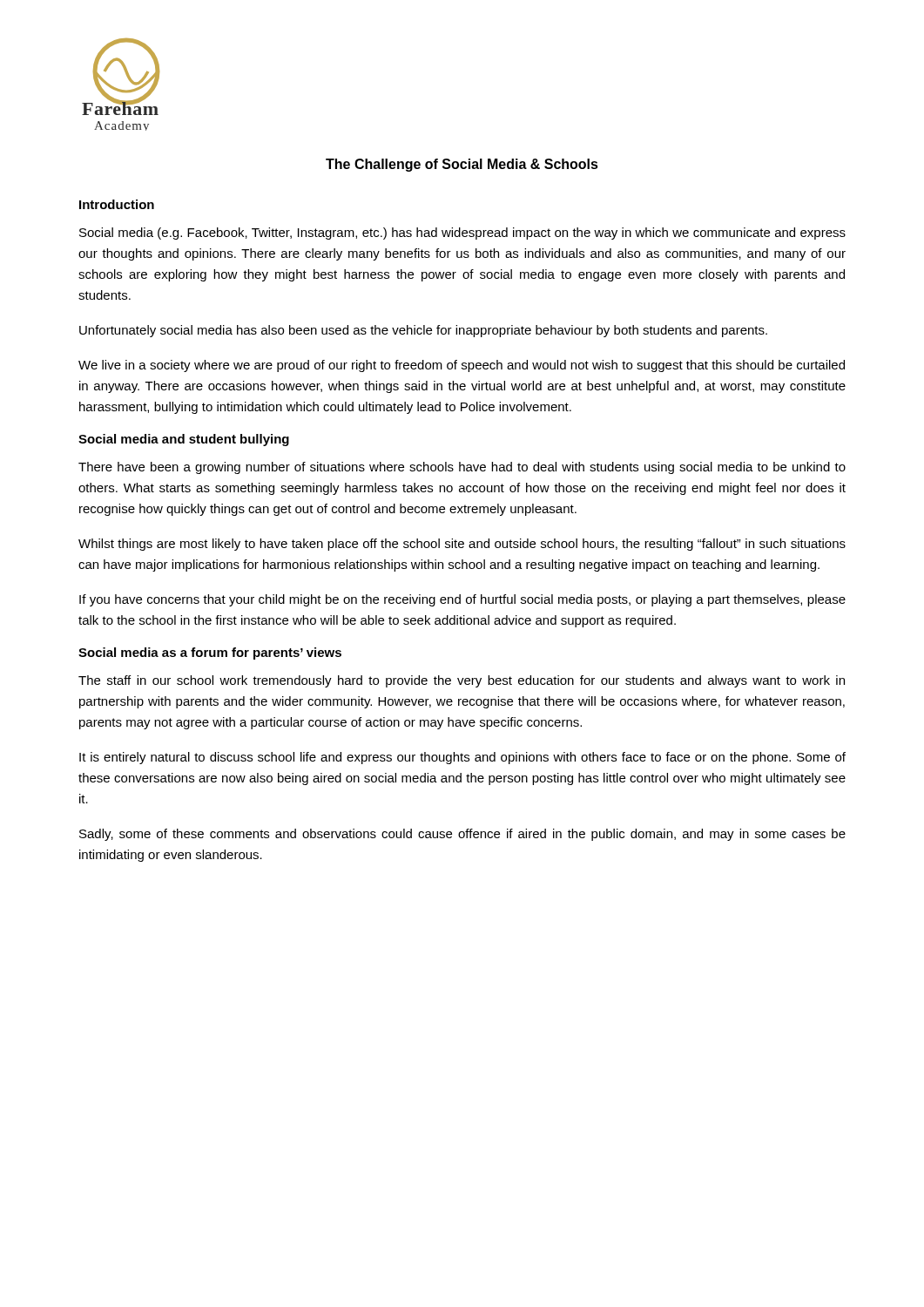
Task: Click on the element starting "Social media as a forum"
Action: pyautogui.click(x=210, y=652)
